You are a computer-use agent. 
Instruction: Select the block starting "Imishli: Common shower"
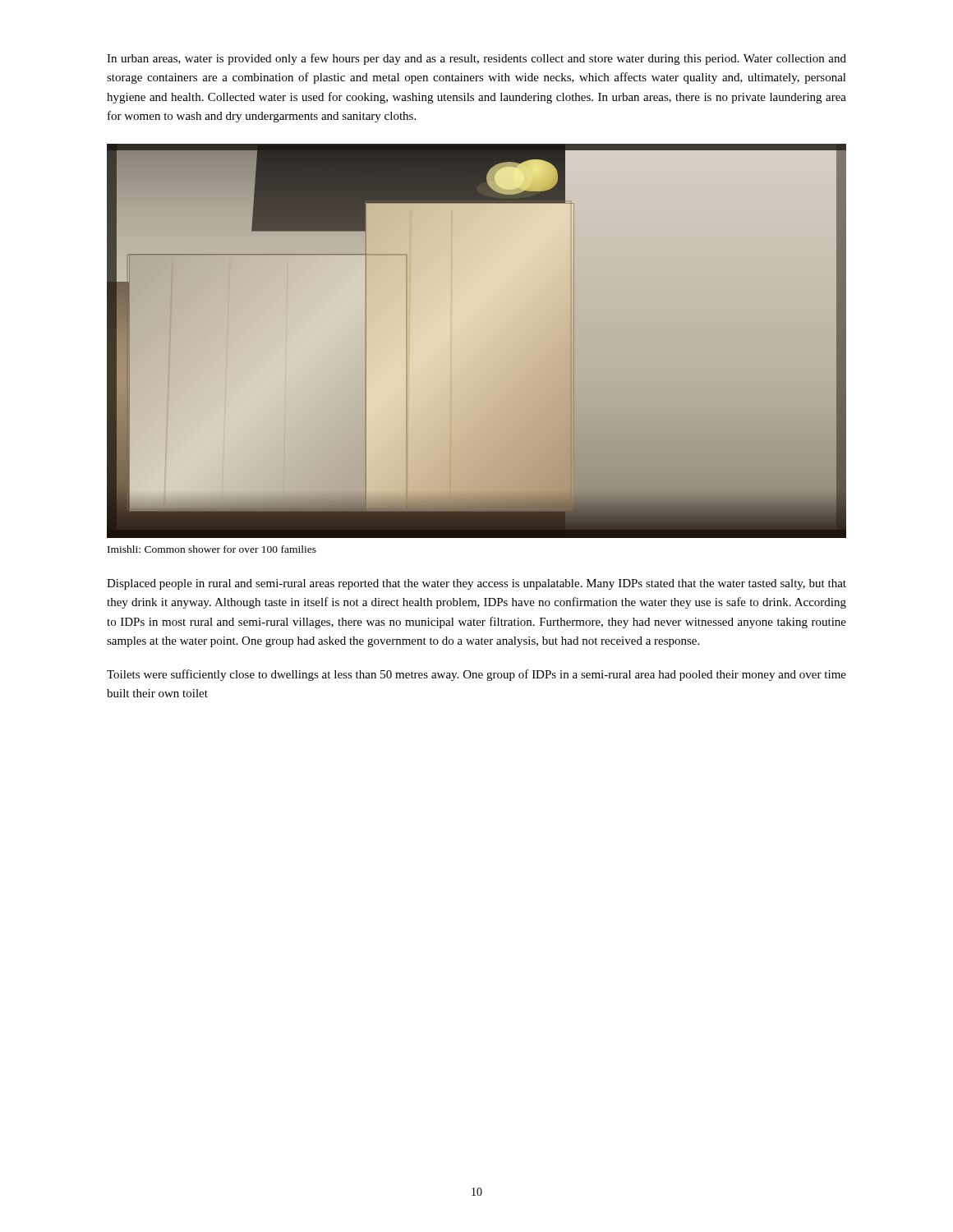coord(212,549)
